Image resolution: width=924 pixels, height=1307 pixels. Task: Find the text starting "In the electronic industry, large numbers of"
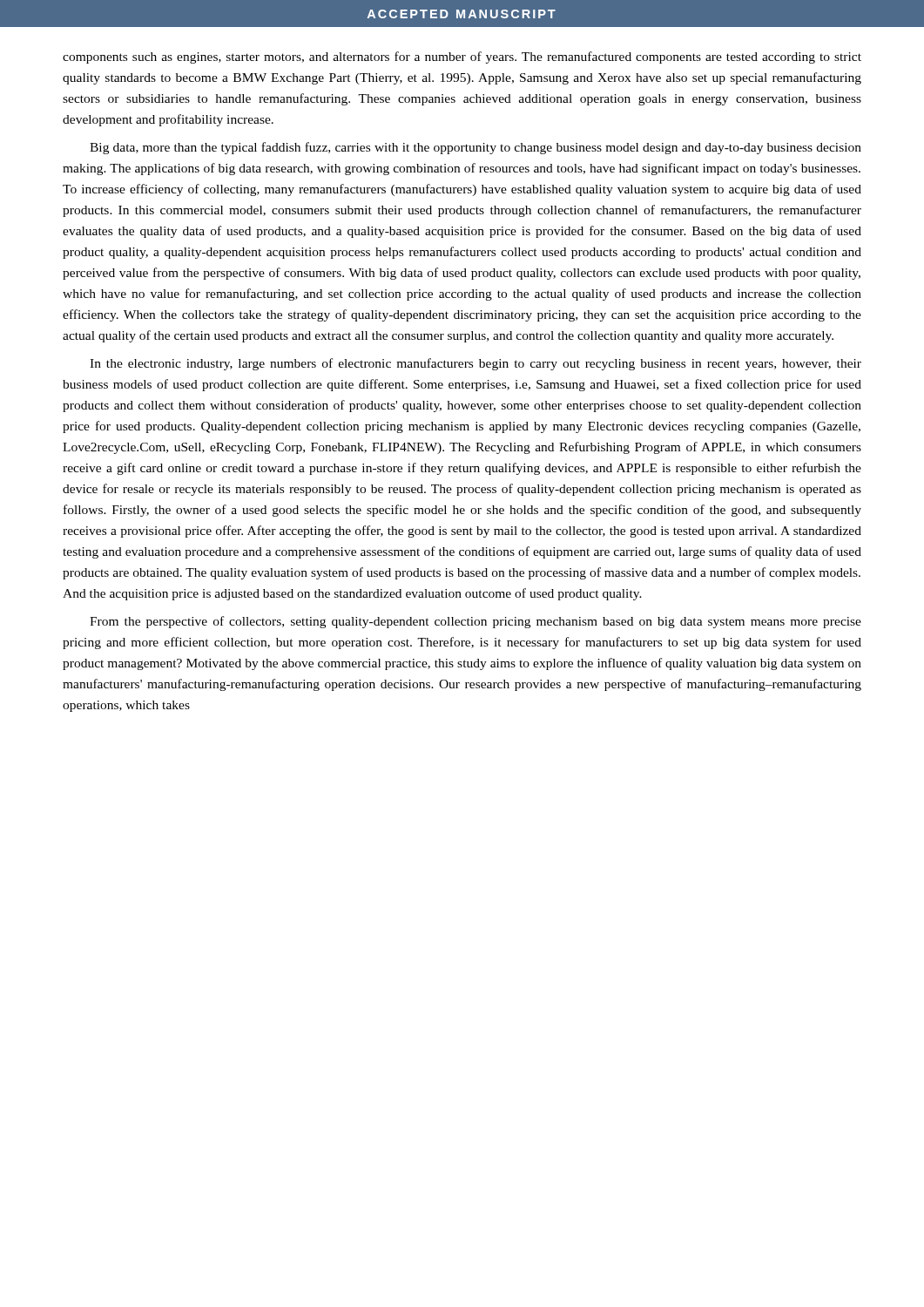(x=462, y=479)
